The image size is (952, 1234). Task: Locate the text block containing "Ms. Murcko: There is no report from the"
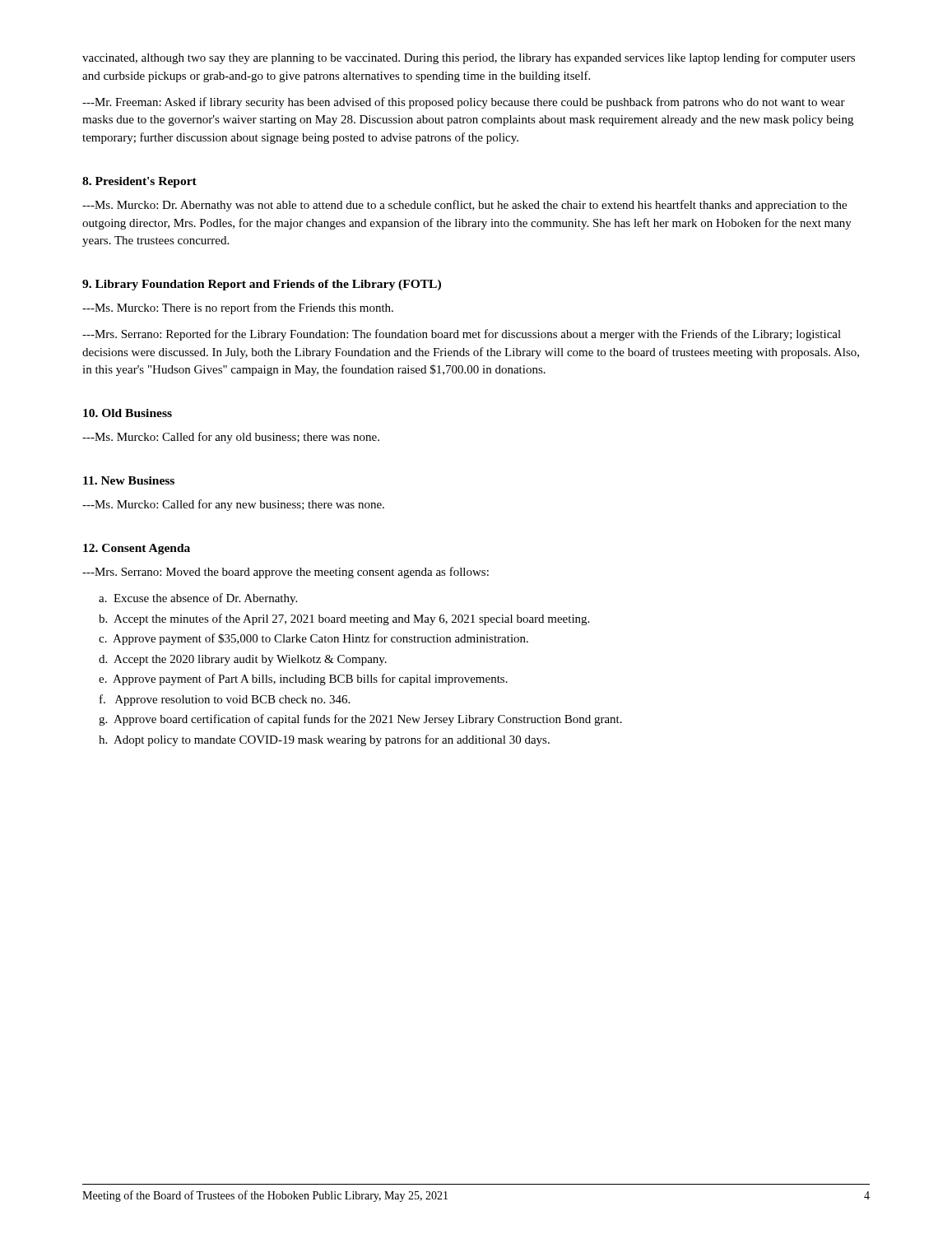coord(238,308)
